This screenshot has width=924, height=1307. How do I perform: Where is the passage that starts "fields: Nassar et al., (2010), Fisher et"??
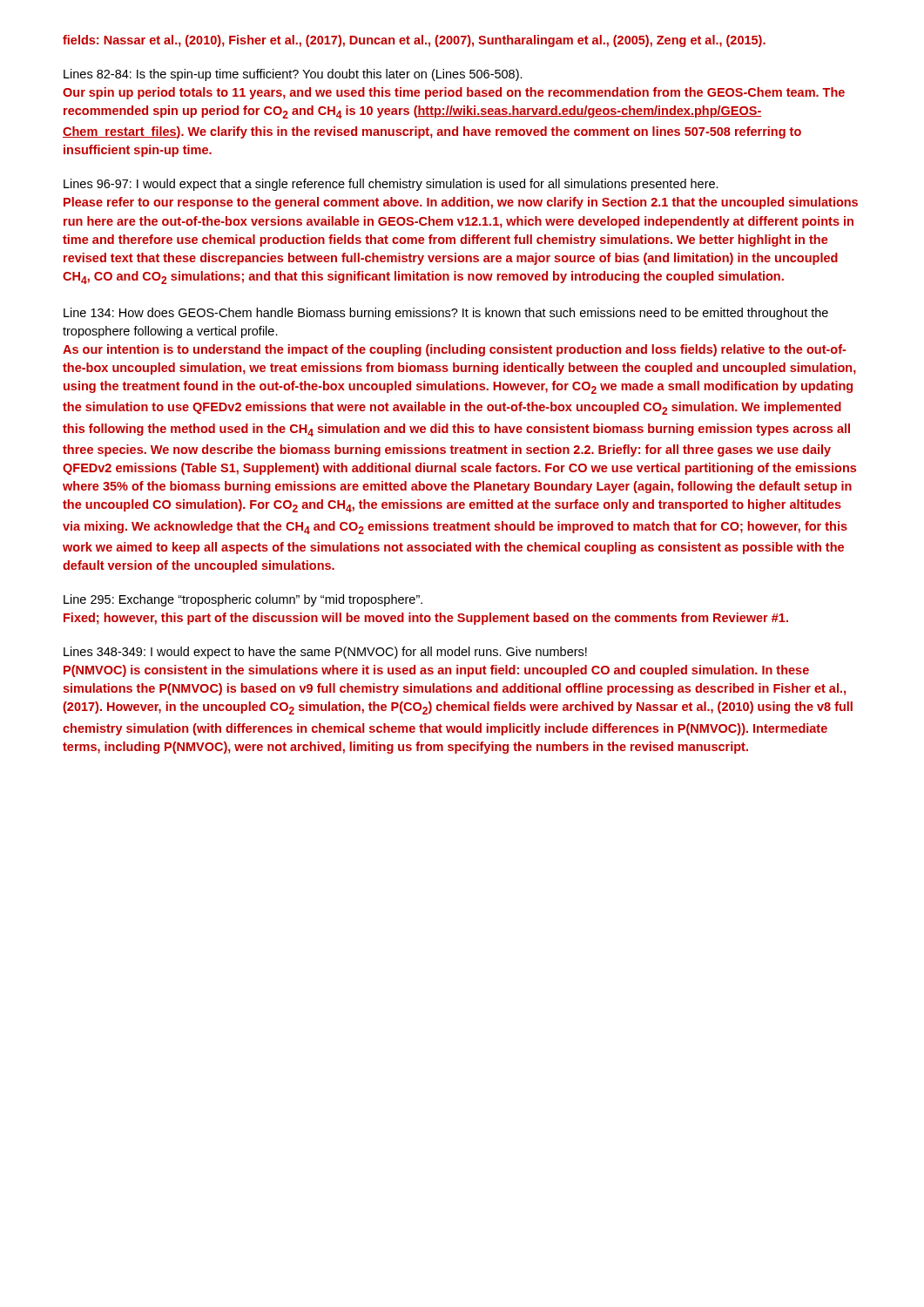click(414, 40)
